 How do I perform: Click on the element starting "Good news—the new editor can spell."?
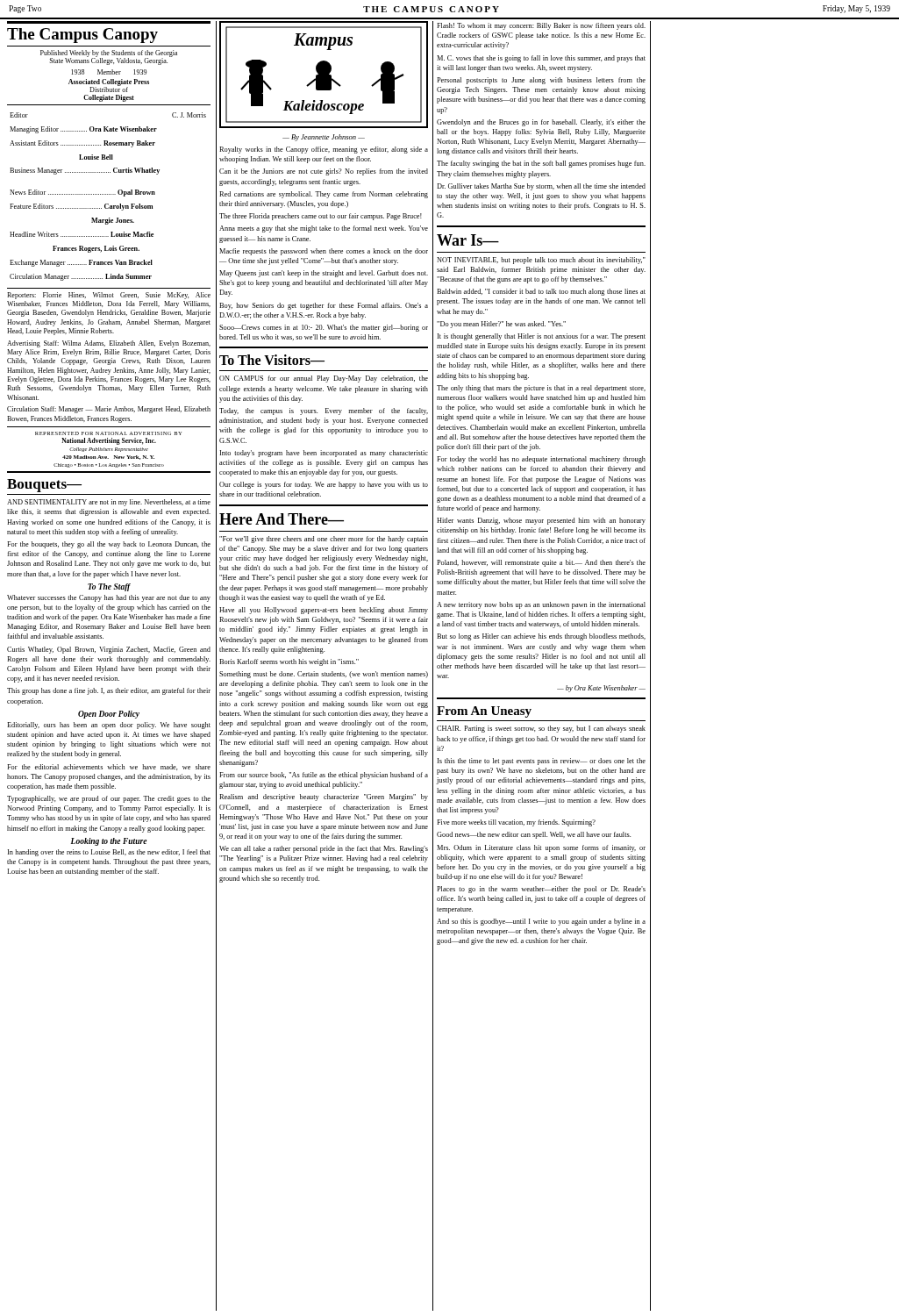point(534,835)
